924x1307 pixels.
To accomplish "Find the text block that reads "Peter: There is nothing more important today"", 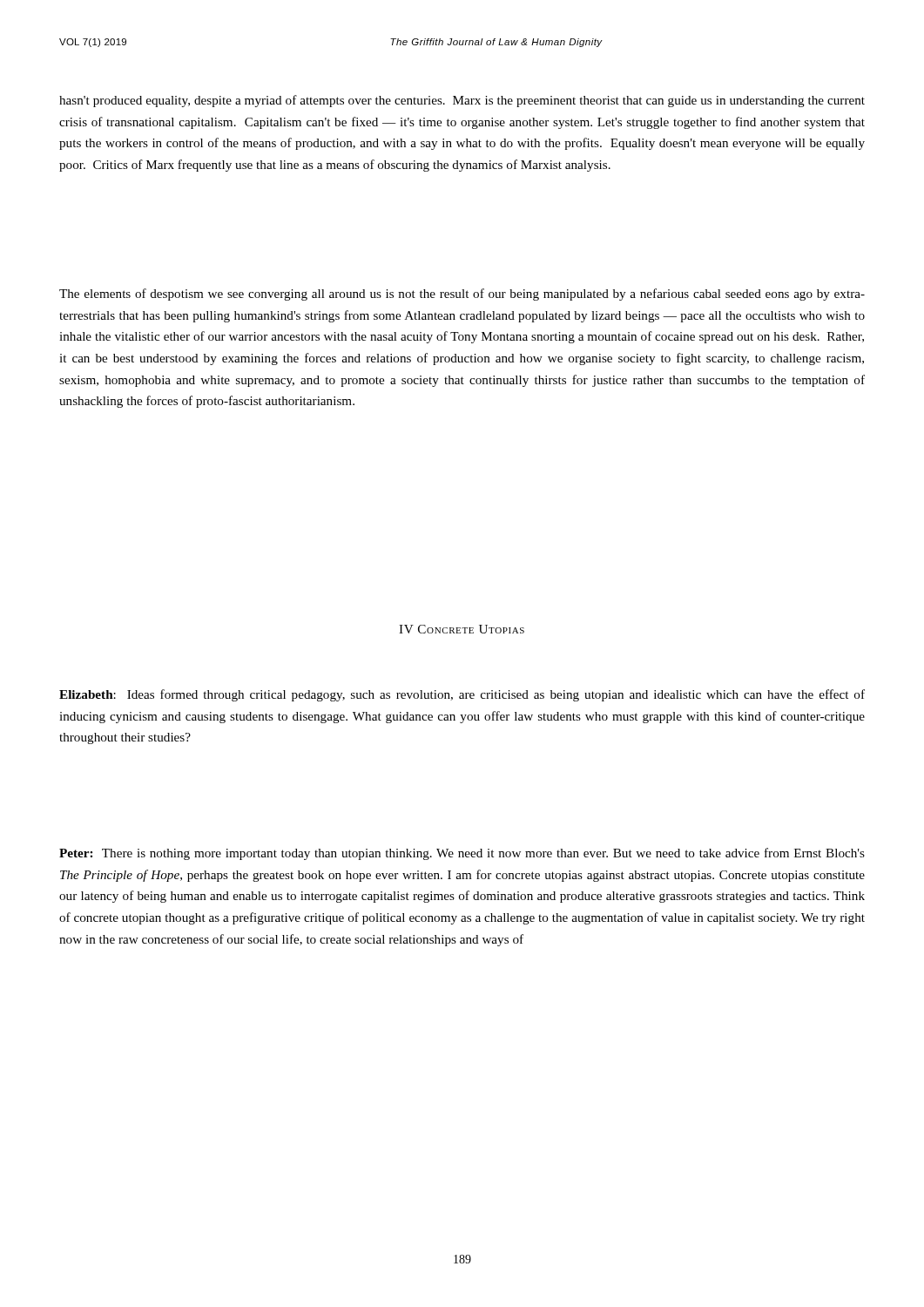I will [x=462, y=896].
